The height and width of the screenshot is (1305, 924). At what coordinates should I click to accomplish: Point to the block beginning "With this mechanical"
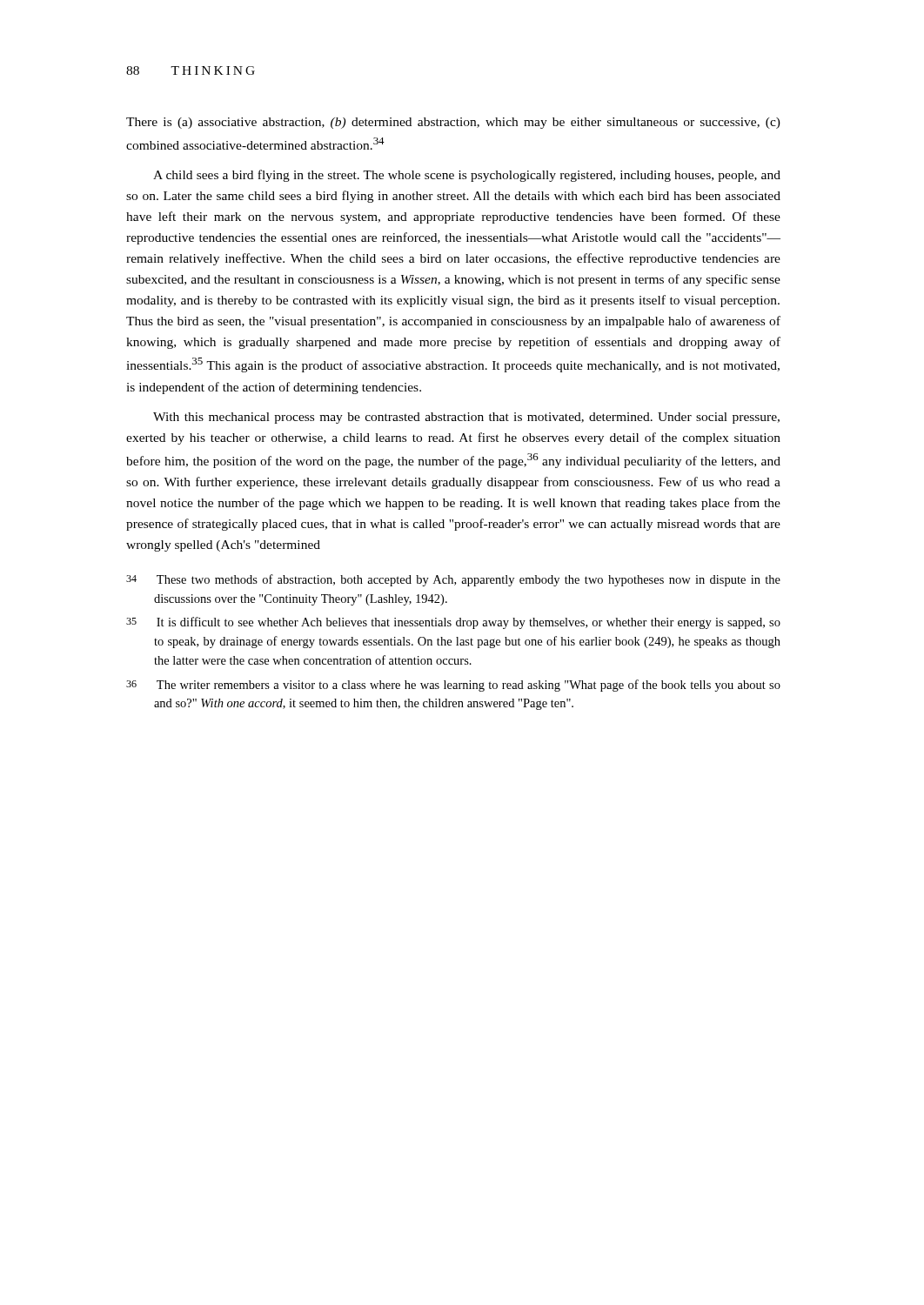click(453, 480)
